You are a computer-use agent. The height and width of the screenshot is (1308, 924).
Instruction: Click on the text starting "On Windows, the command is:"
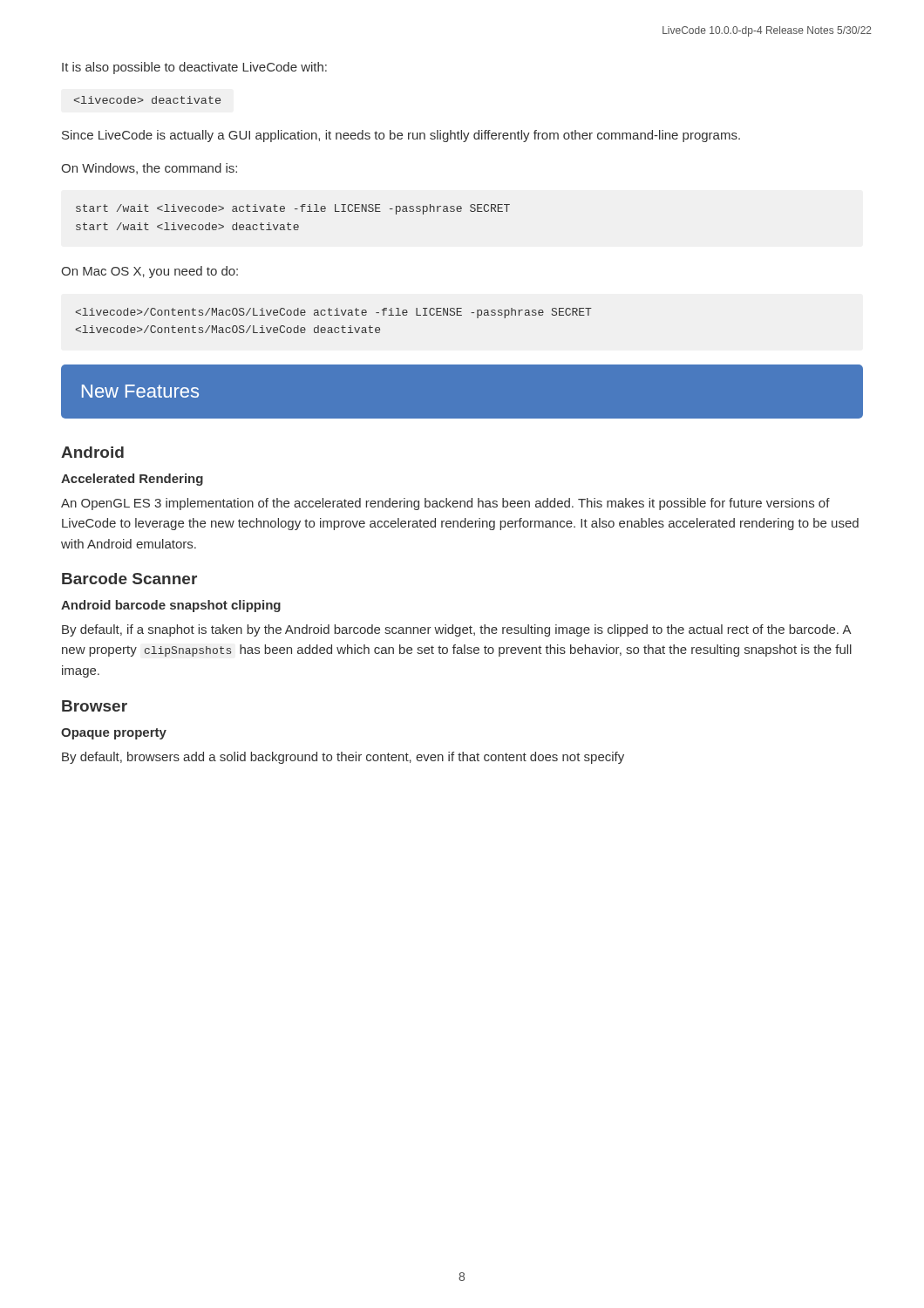click(x=150, y=167)
